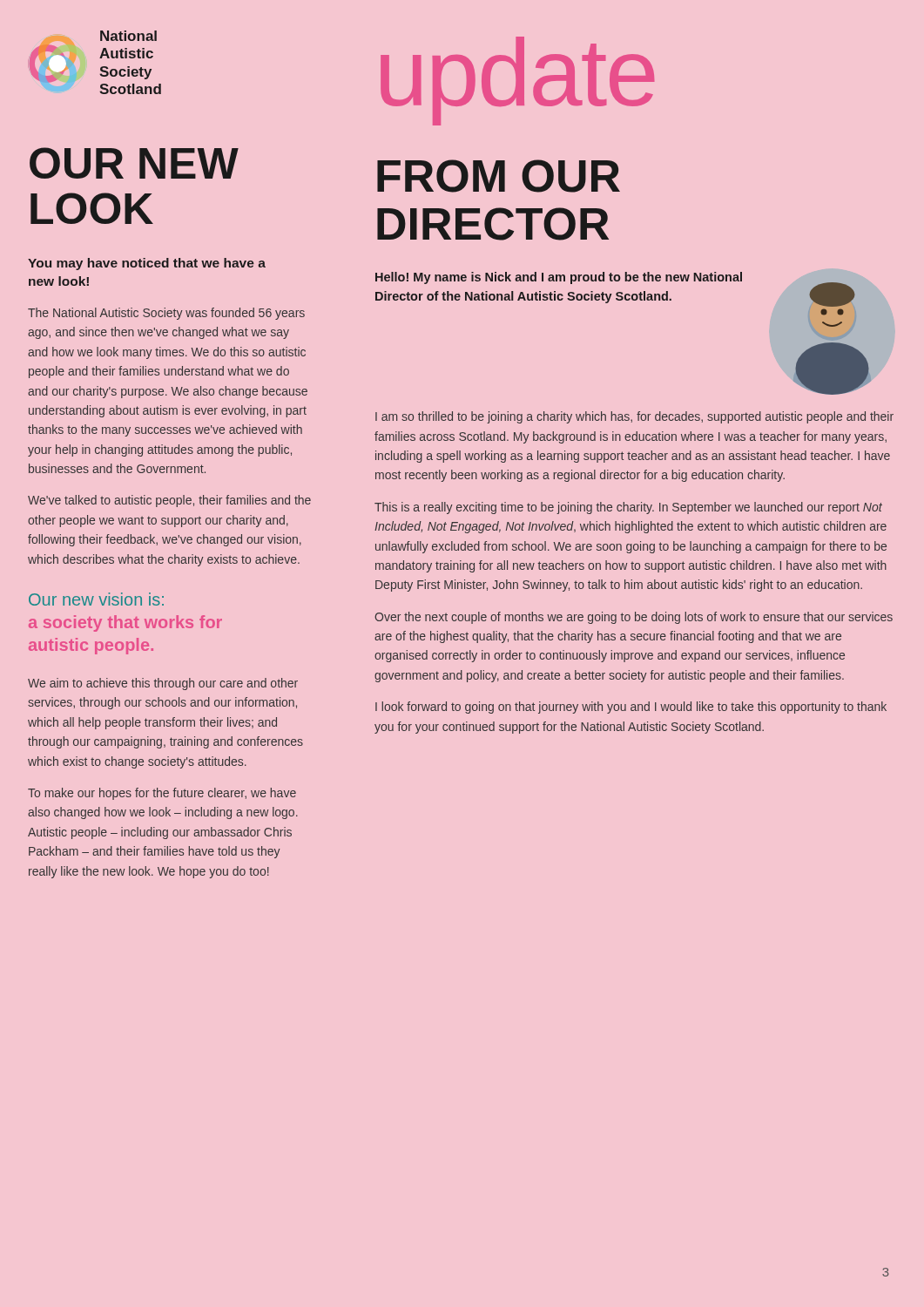Locate the logo
This screenshot has width=924, height=1307.
[170, 57]
